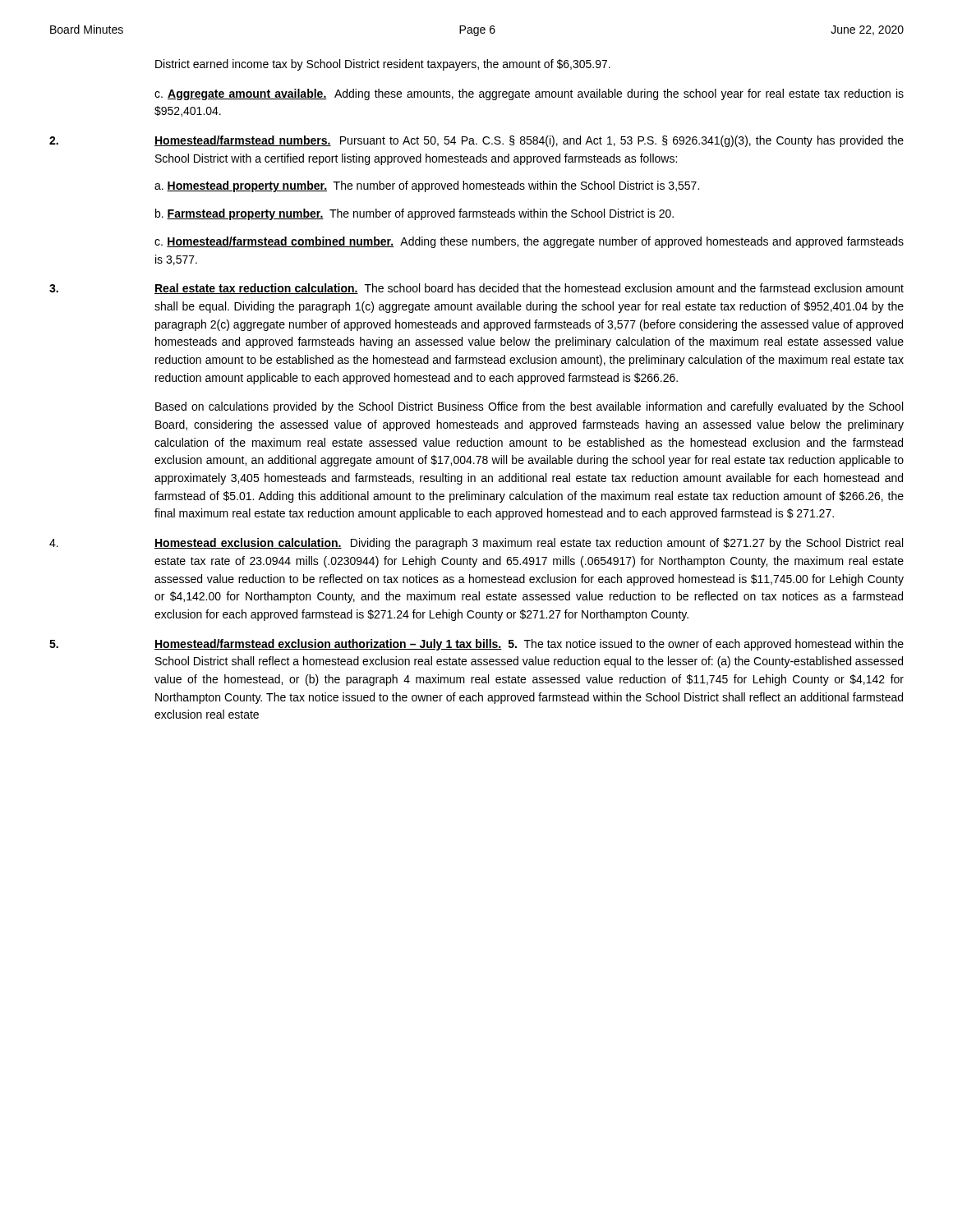Where is the passage that starts "5. Homestead/farmstead exclusion authorization – July 1 tax"?

tap(529, 678)
